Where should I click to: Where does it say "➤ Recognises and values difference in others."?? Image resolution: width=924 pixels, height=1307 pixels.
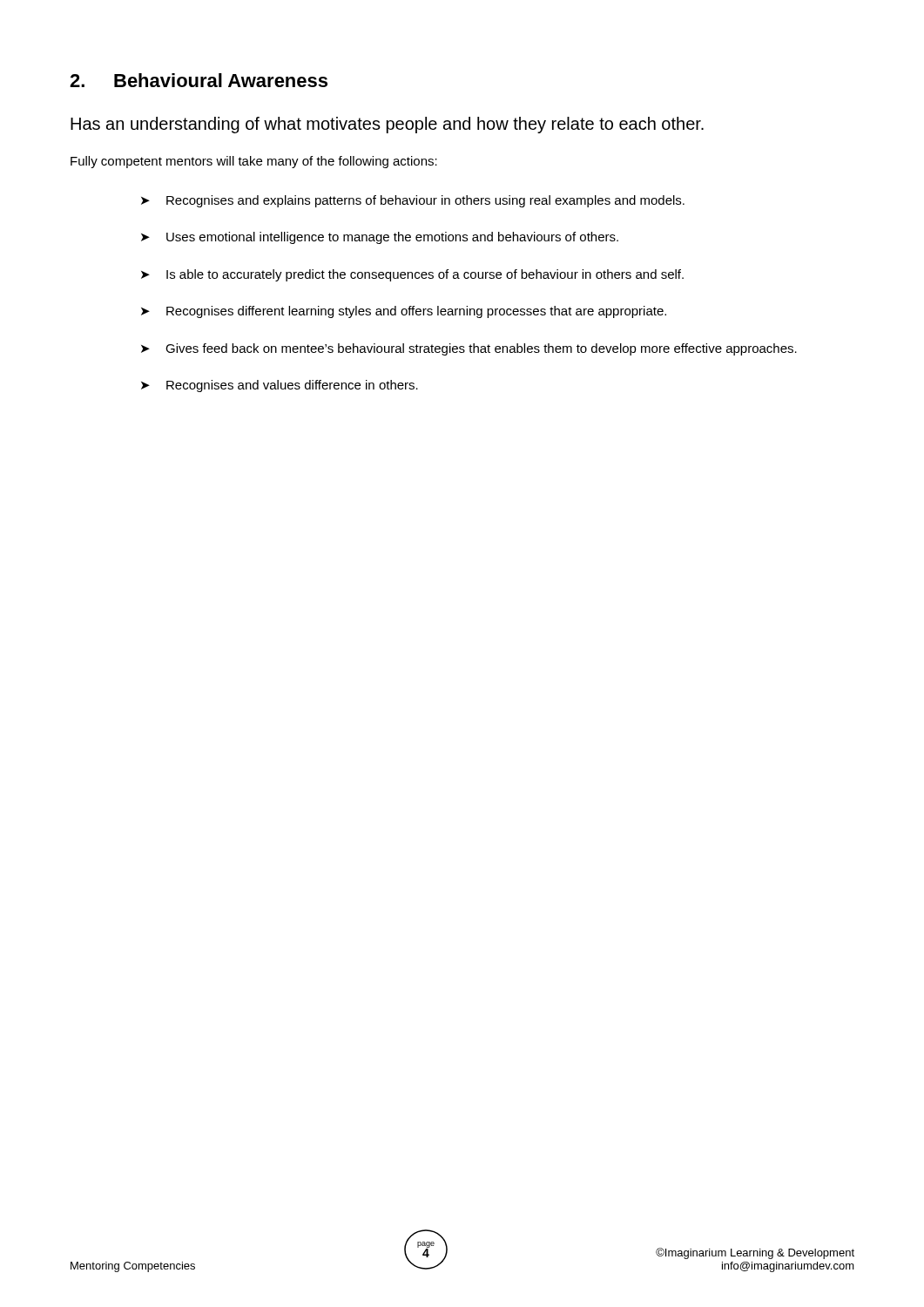pos(280,386)
